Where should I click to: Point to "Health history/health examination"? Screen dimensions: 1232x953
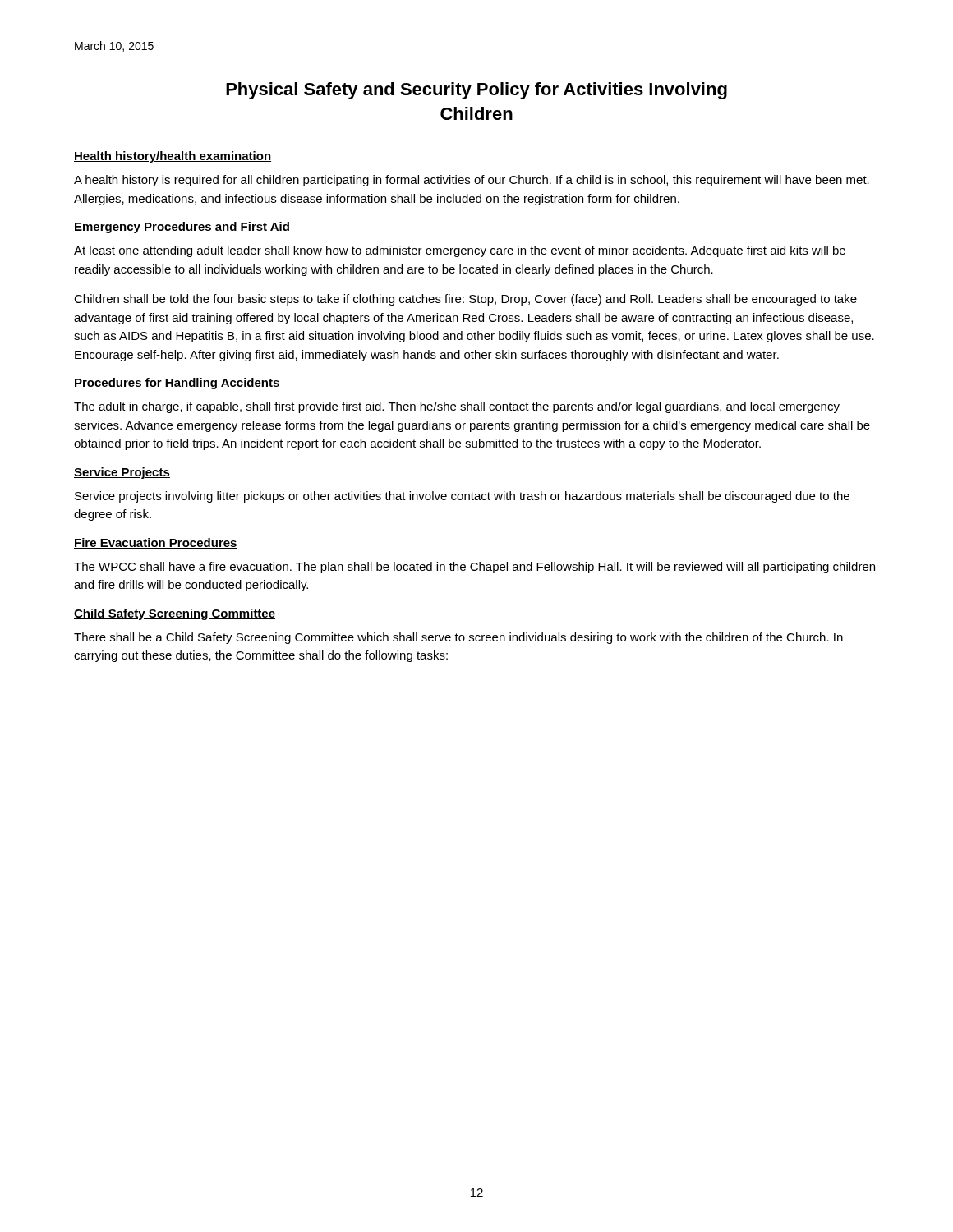click(x=173, y=156)
